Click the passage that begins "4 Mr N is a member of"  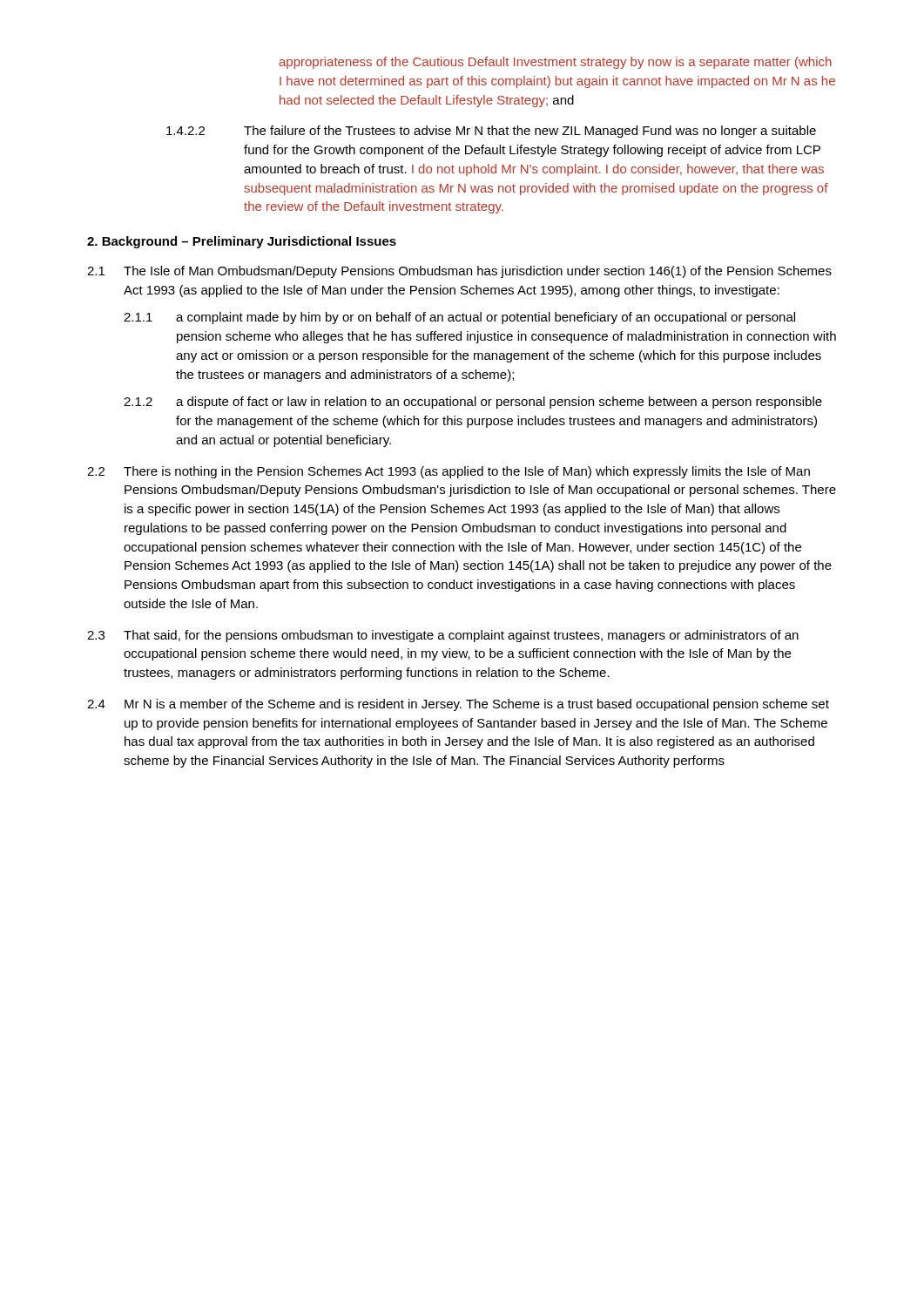[462, 732]
